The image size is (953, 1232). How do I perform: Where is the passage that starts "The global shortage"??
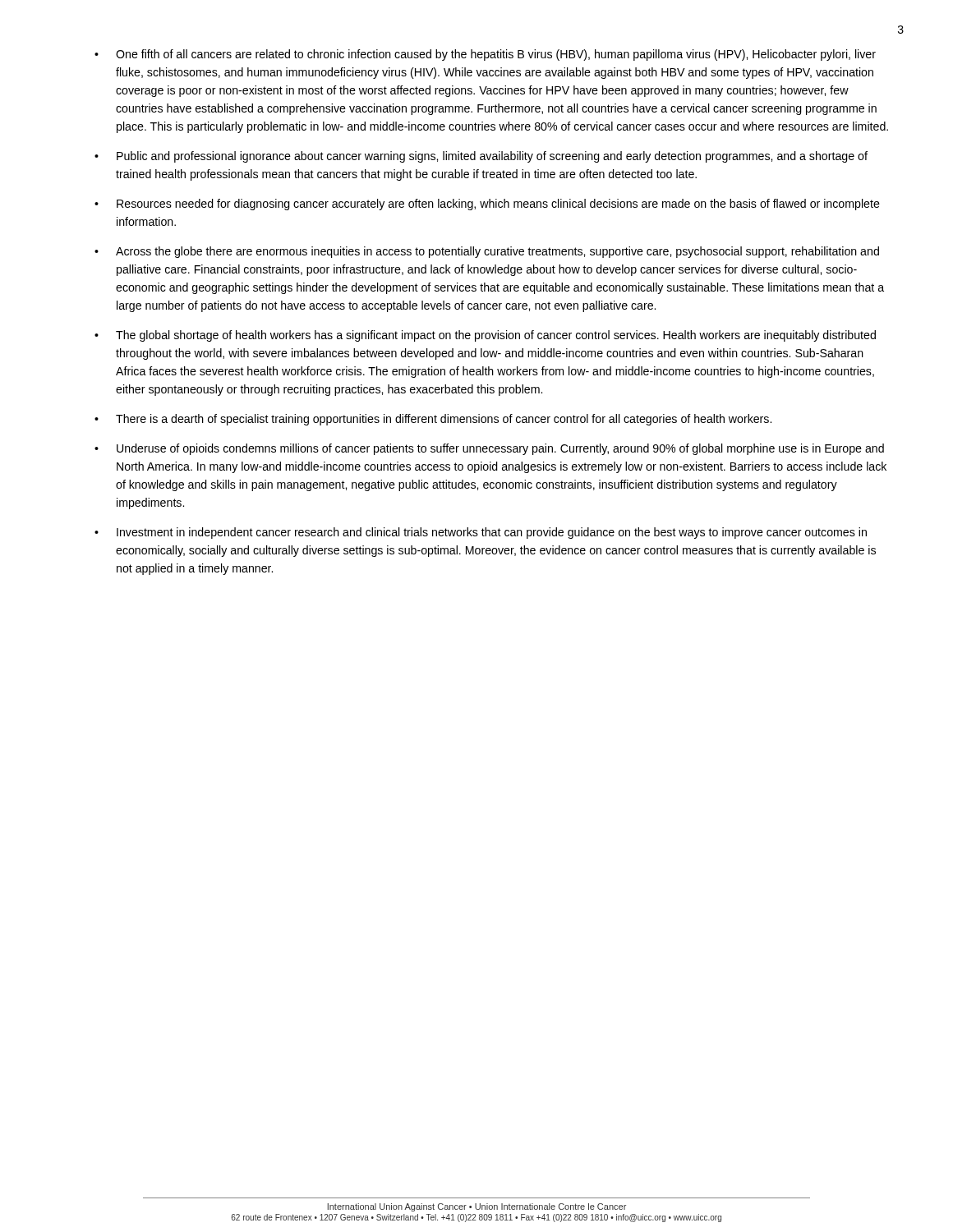pyautogui.click(x=496, y=362)
